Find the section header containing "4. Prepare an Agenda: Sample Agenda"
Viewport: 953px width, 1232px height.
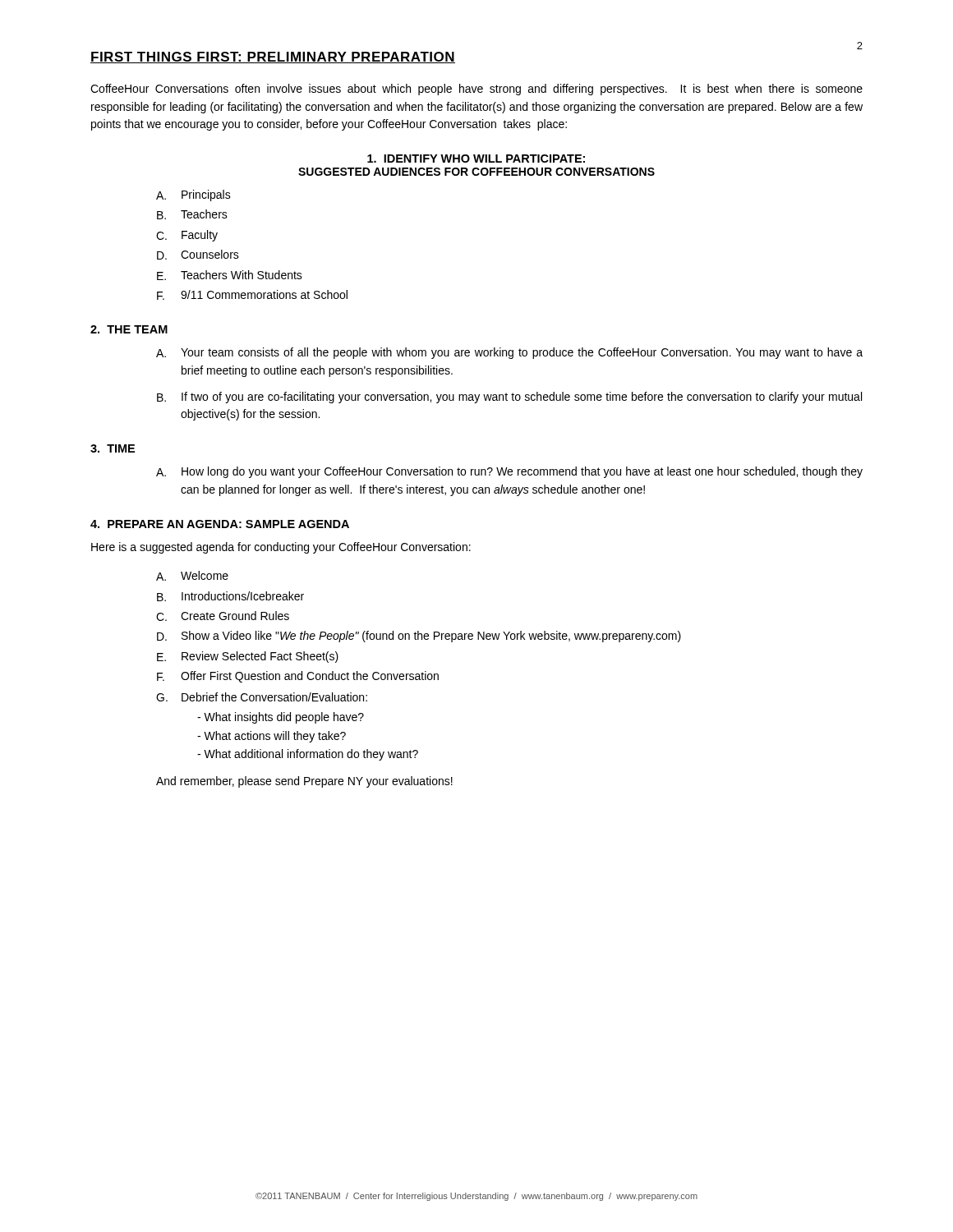pyautogui.click(x=220, y=524)
